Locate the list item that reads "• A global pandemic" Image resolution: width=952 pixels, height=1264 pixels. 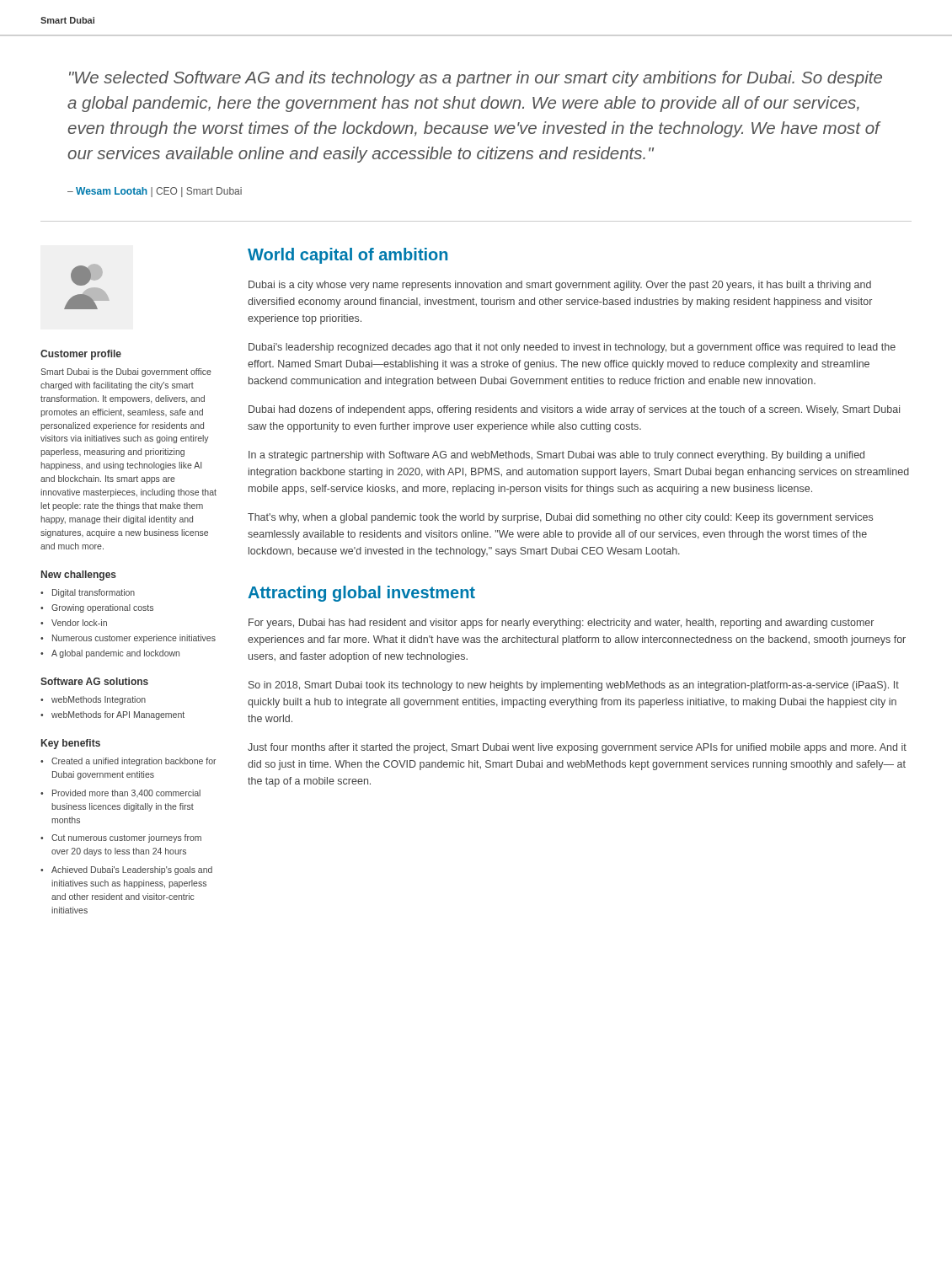[x=110, y=654]
